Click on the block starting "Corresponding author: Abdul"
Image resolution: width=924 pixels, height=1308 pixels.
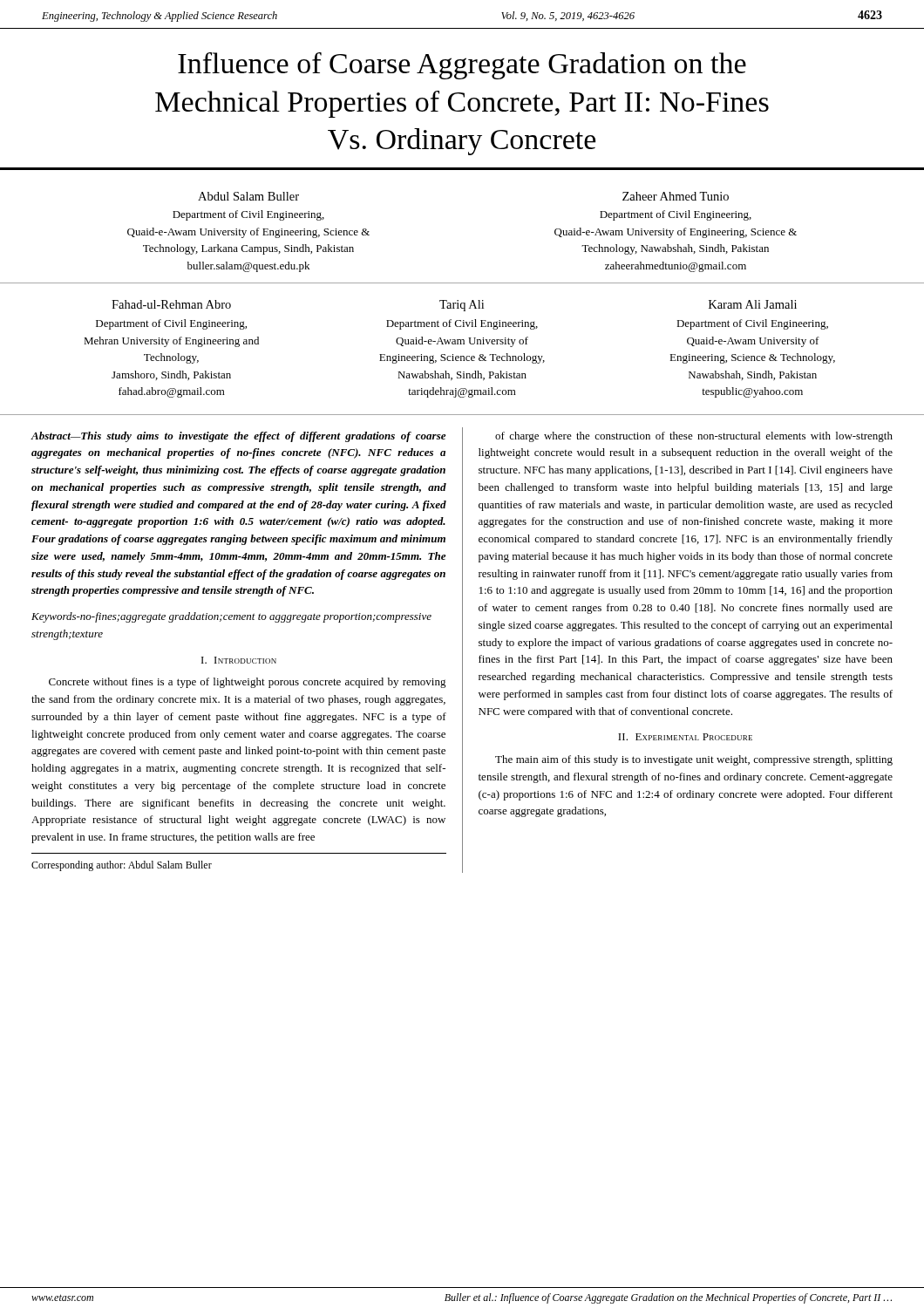[x=121, y=865]
